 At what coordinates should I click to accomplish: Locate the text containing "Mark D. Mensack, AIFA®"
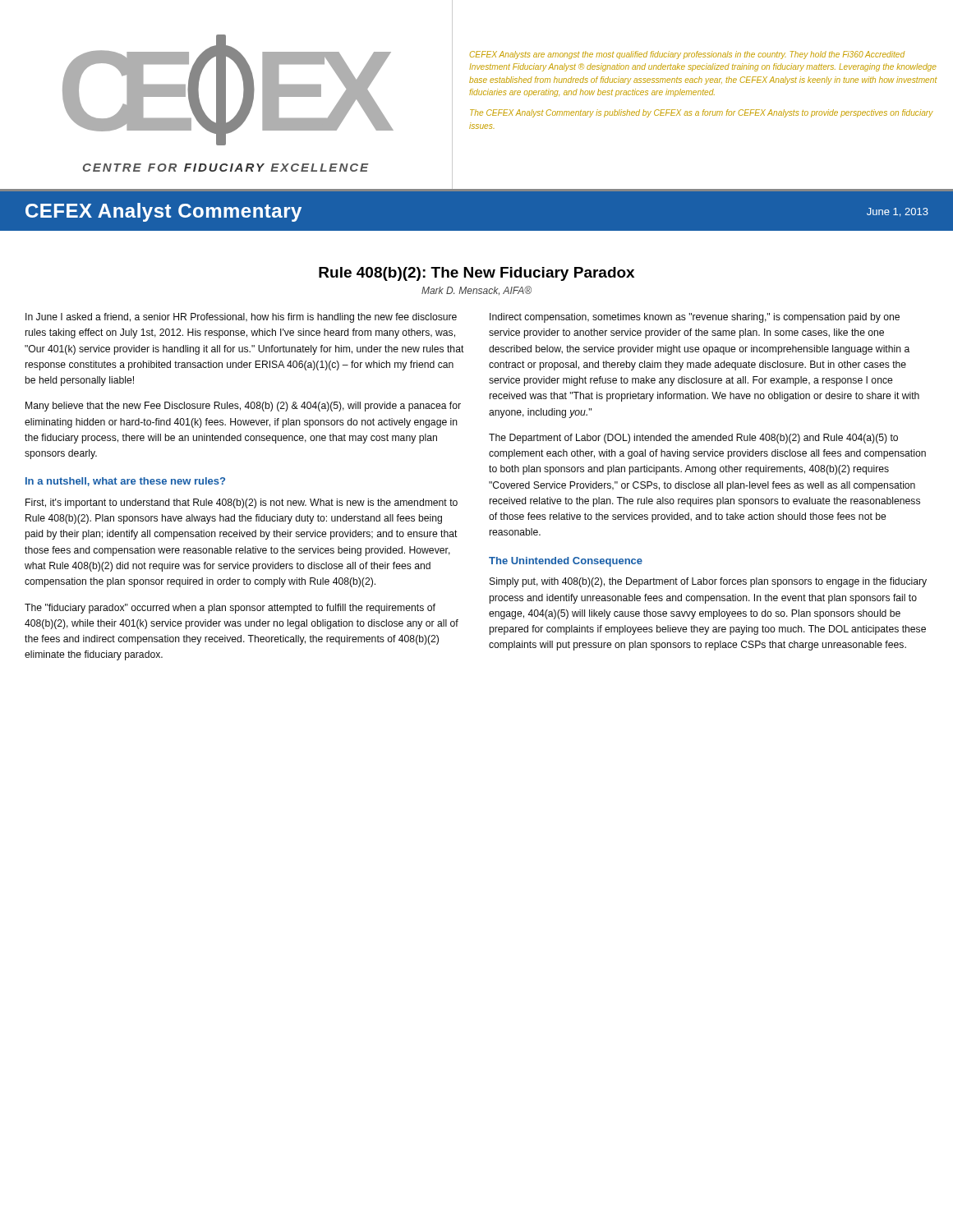(x=476, y=291)
